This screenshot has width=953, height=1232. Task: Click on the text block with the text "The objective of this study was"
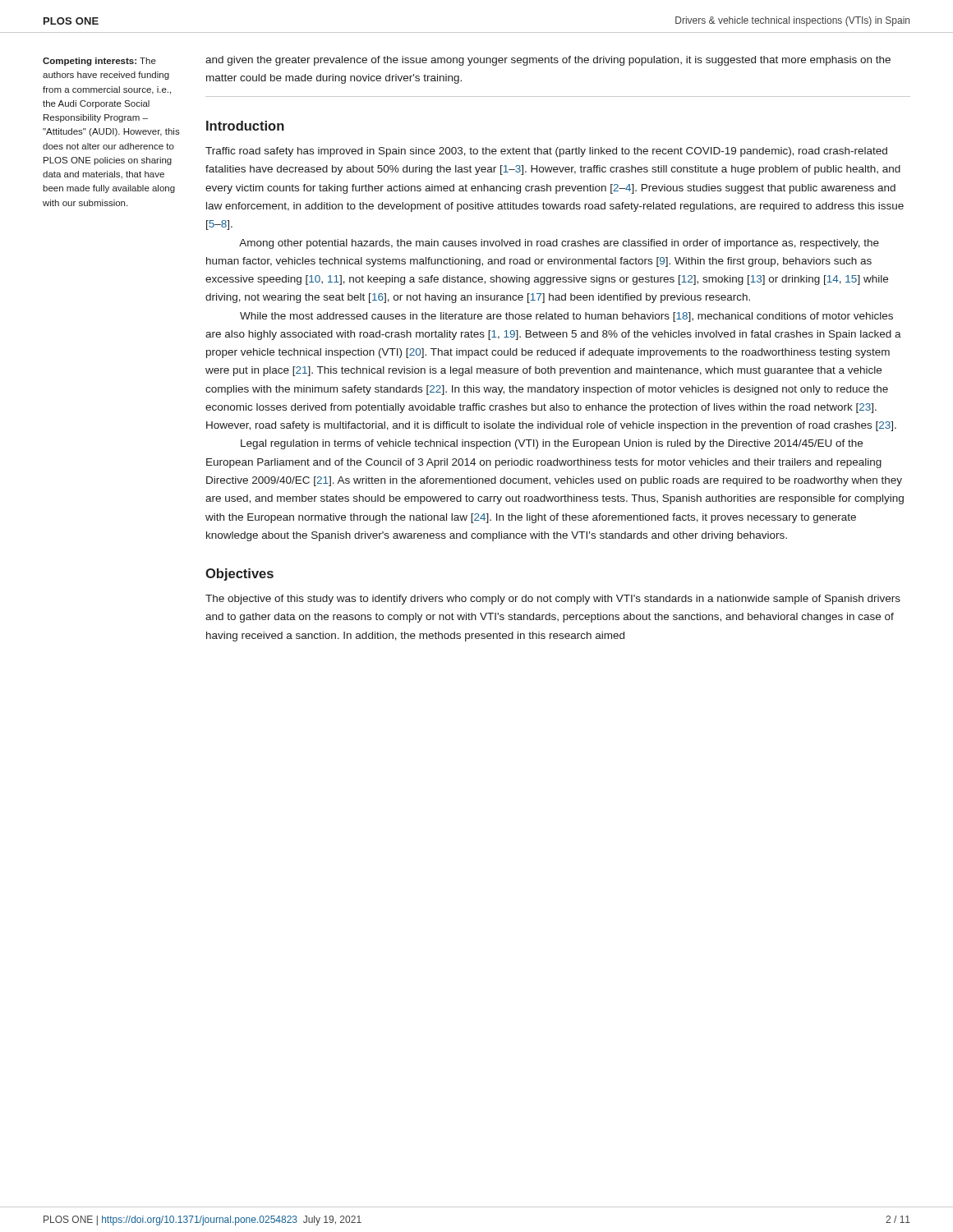click(558, 617)
